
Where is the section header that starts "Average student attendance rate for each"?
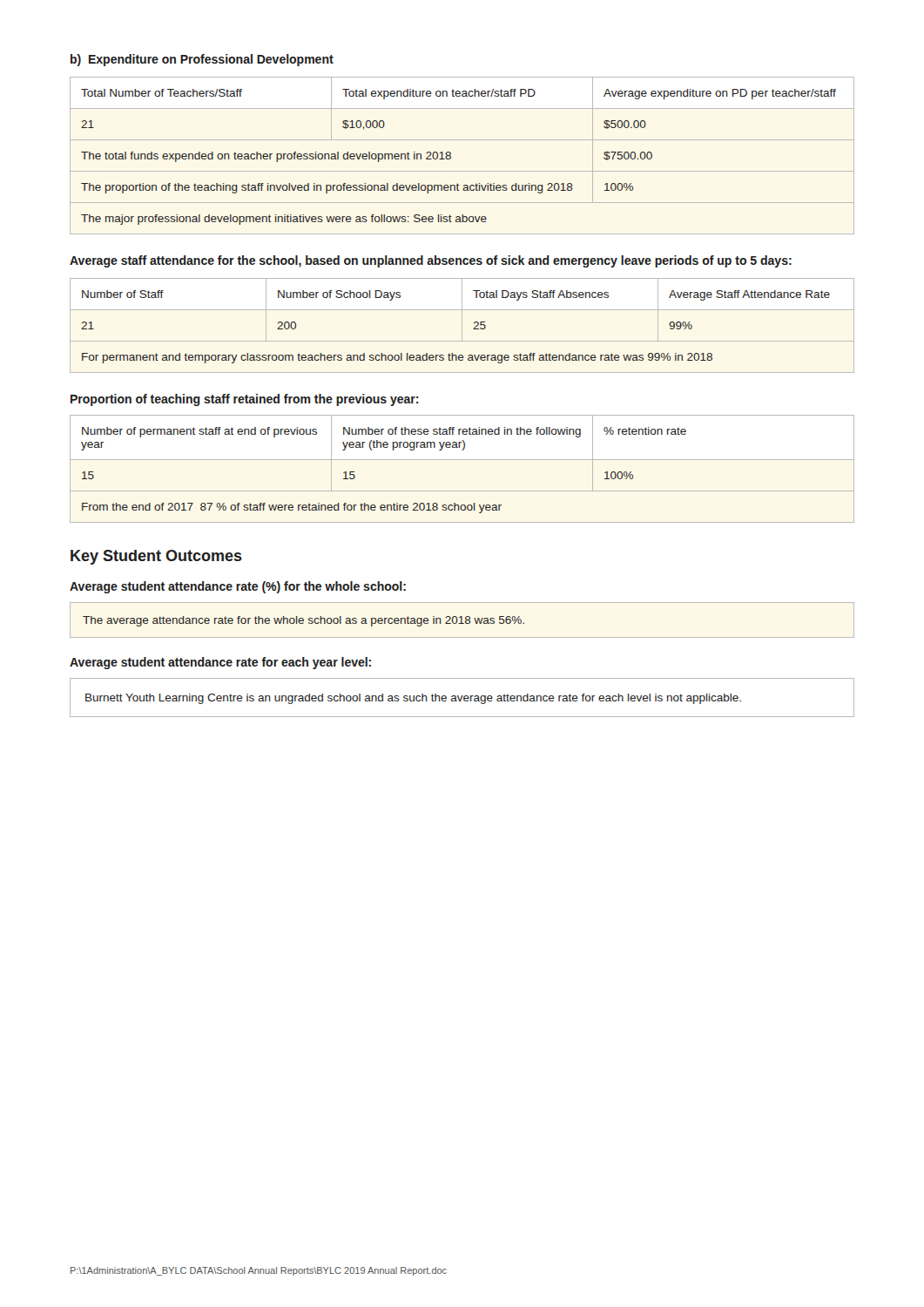221,662
